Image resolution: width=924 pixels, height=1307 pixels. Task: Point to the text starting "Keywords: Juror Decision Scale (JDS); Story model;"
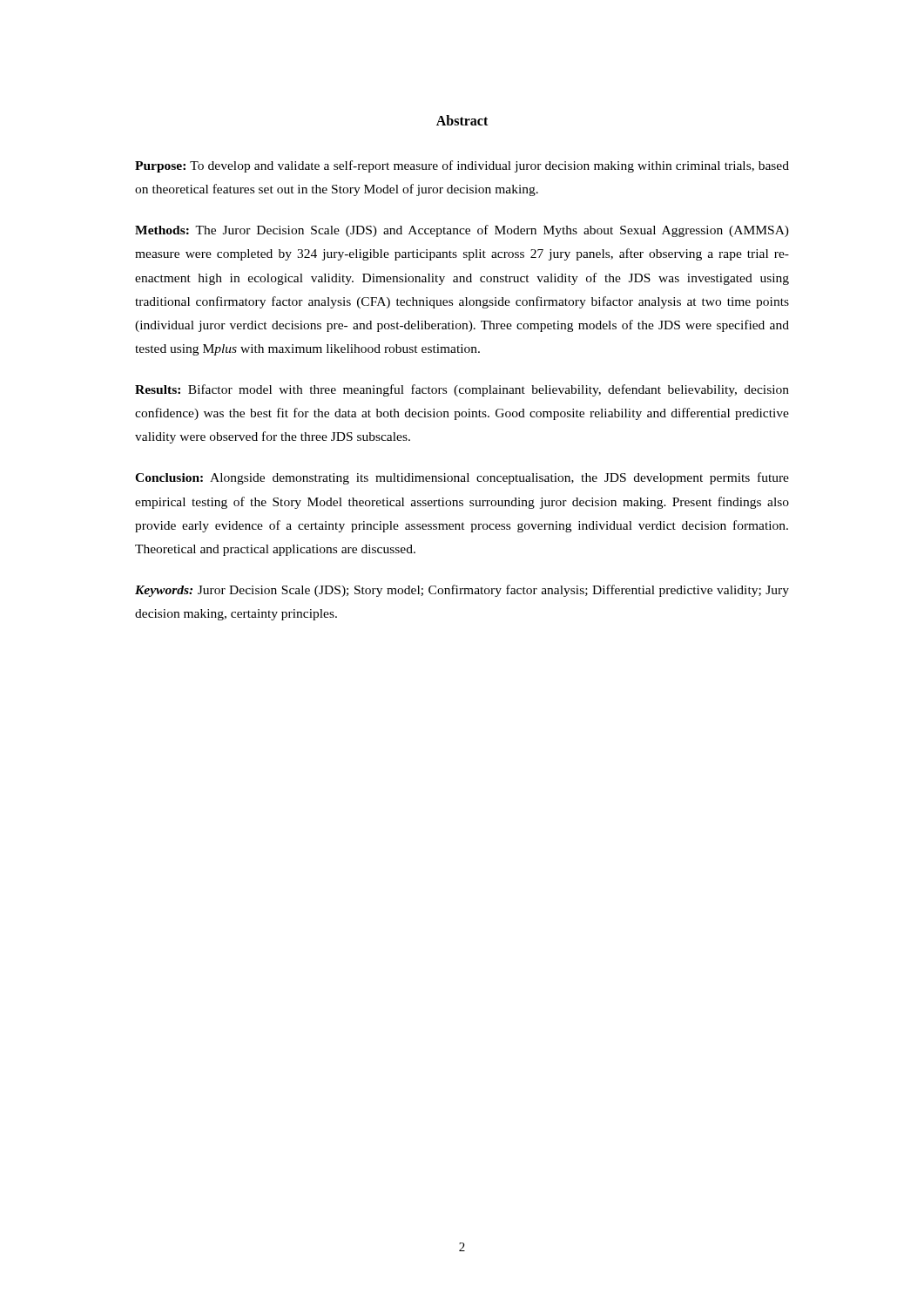tap(462, 601)
